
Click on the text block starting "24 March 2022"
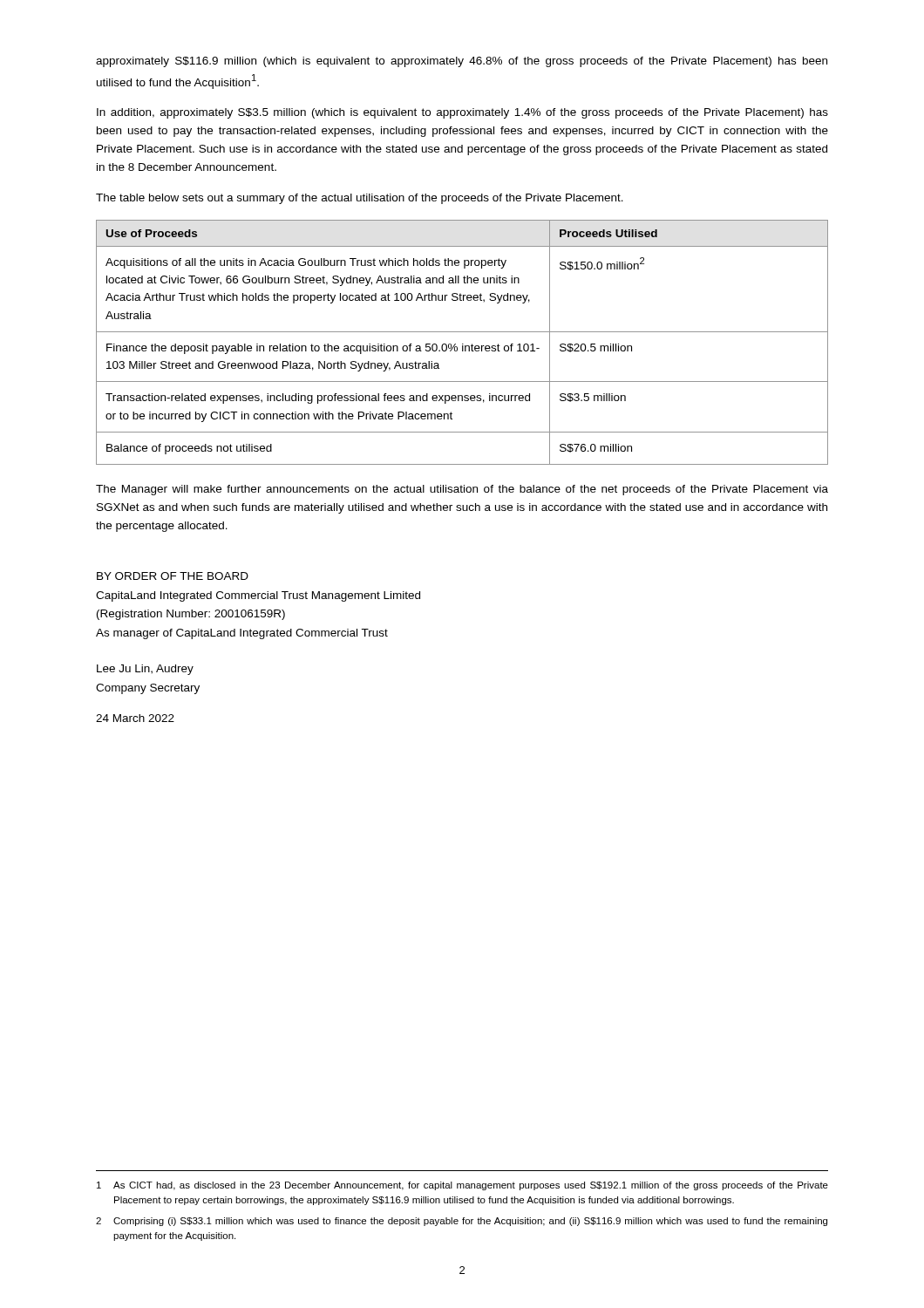click(x=135, y=718)
